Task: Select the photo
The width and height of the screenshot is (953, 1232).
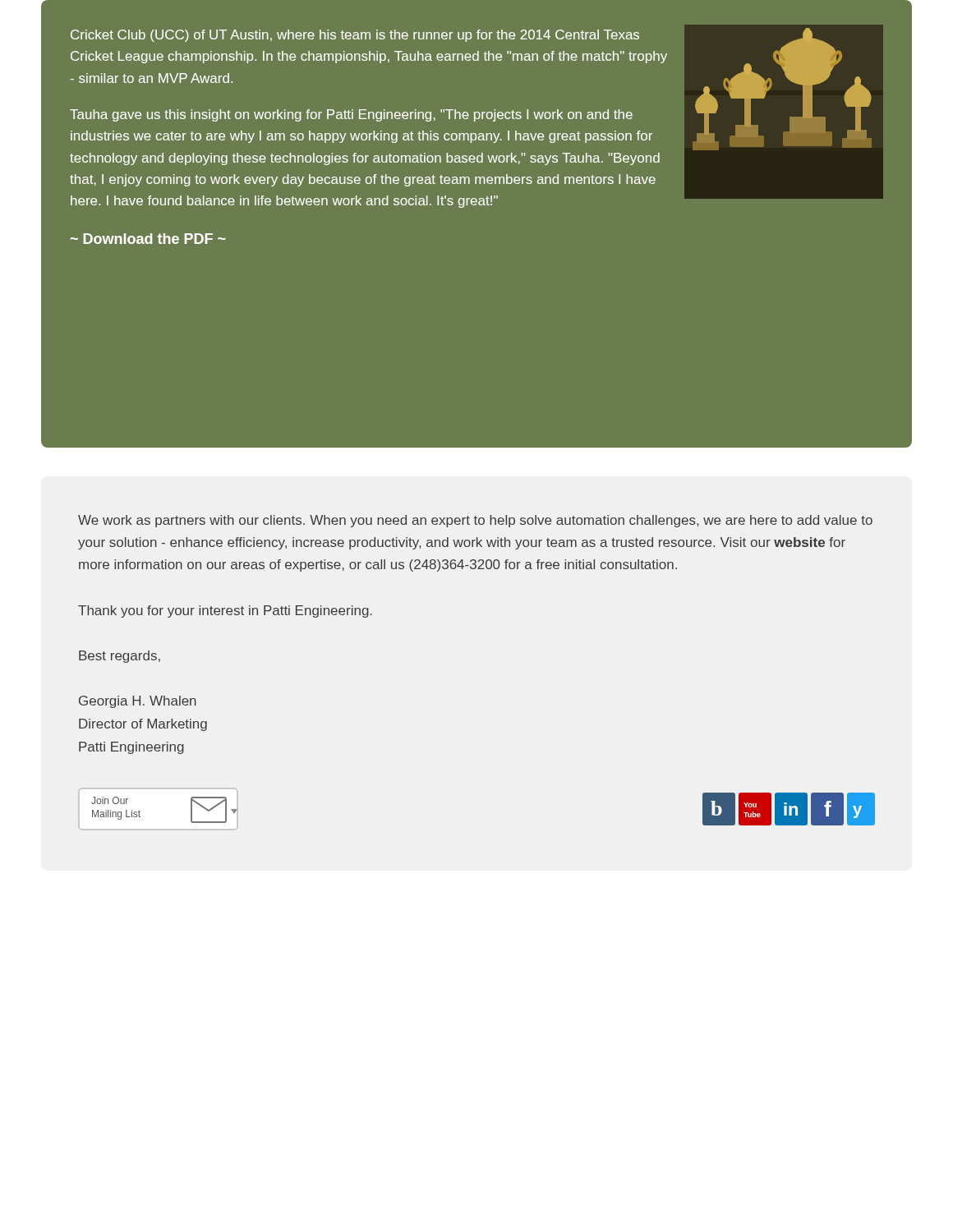Action: pyautogui.click(x=784, y=113)
